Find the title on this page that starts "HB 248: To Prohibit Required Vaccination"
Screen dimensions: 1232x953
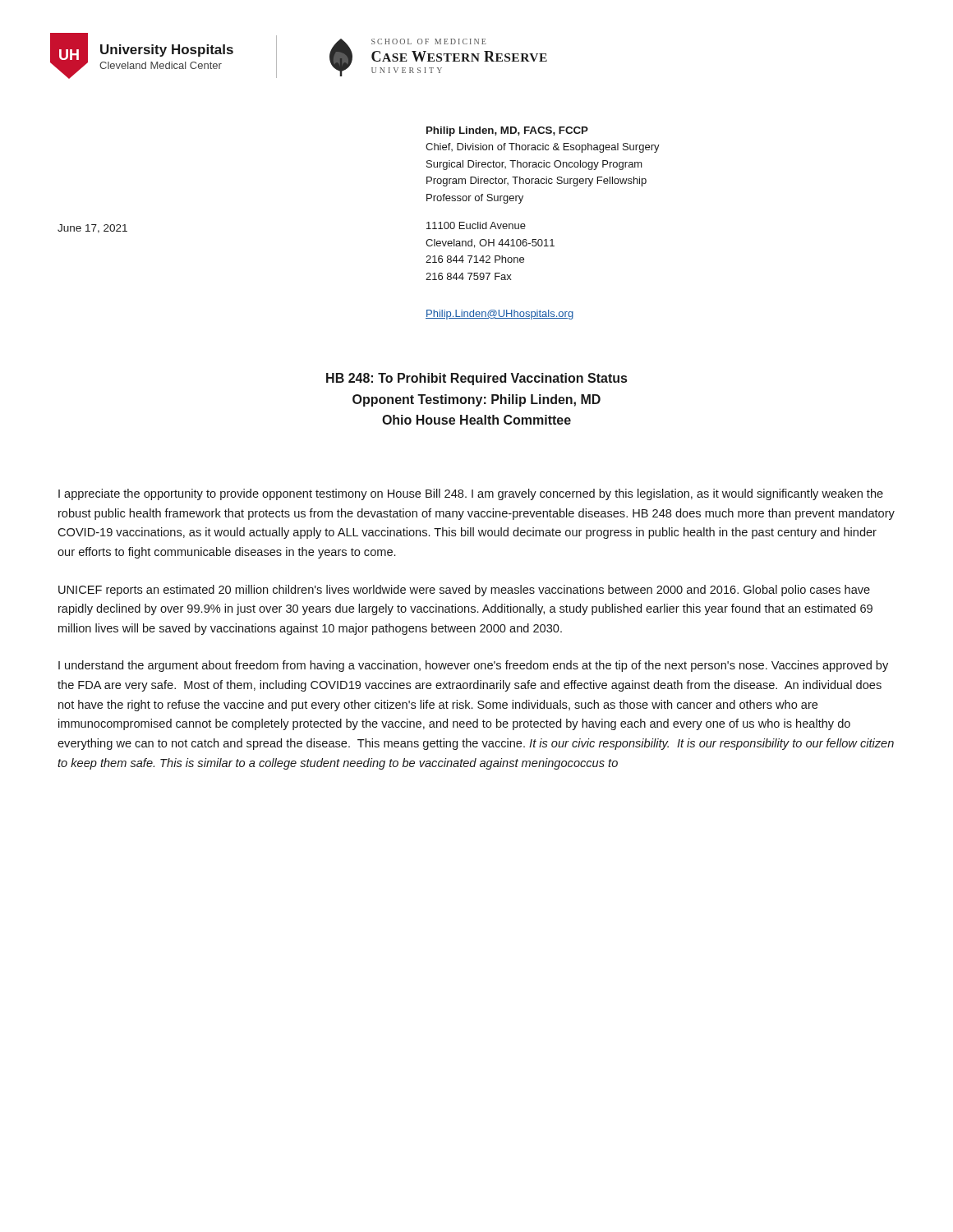point(476,399)
